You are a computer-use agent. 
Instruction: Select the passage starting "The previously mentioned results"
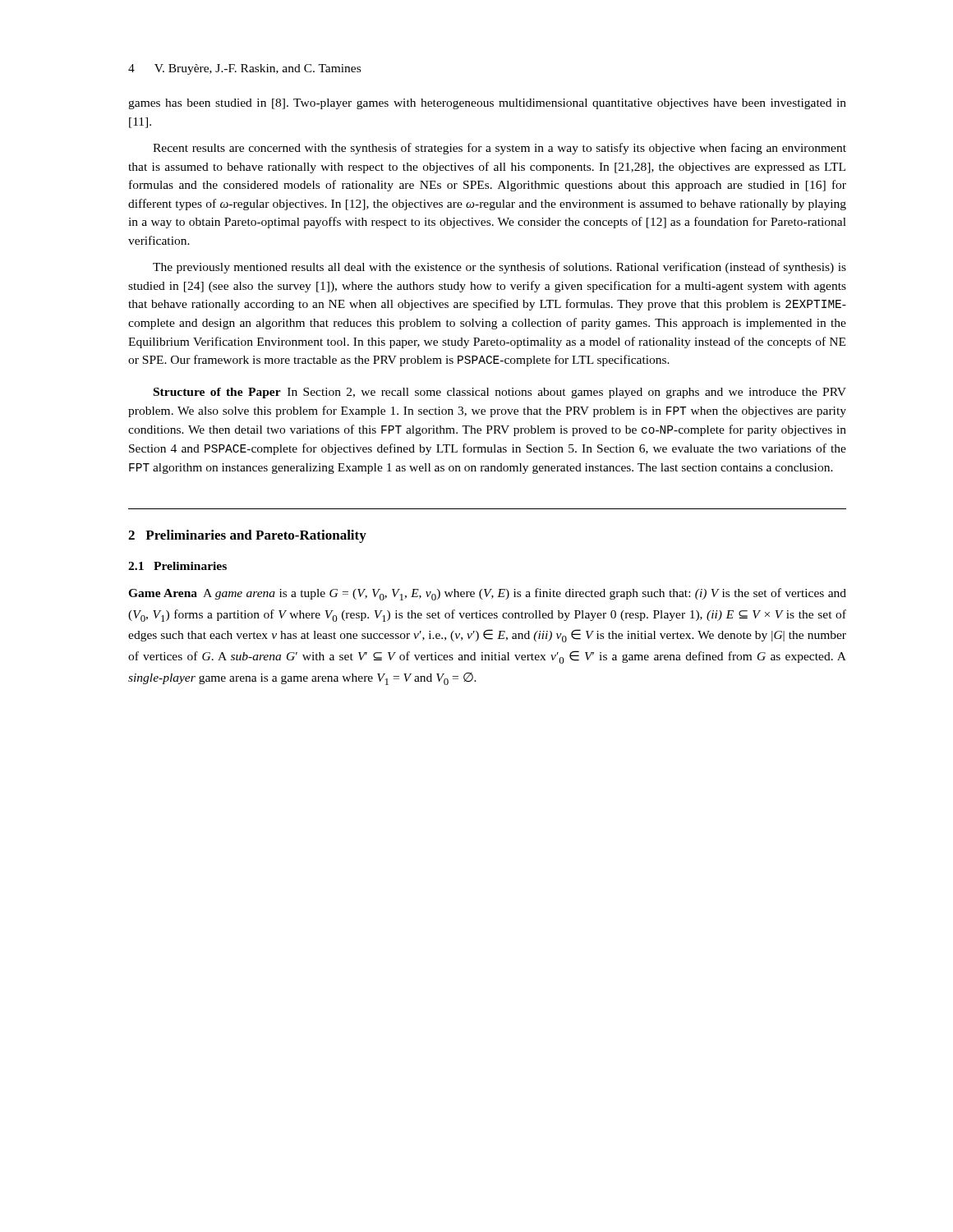(x=487, y=314)
